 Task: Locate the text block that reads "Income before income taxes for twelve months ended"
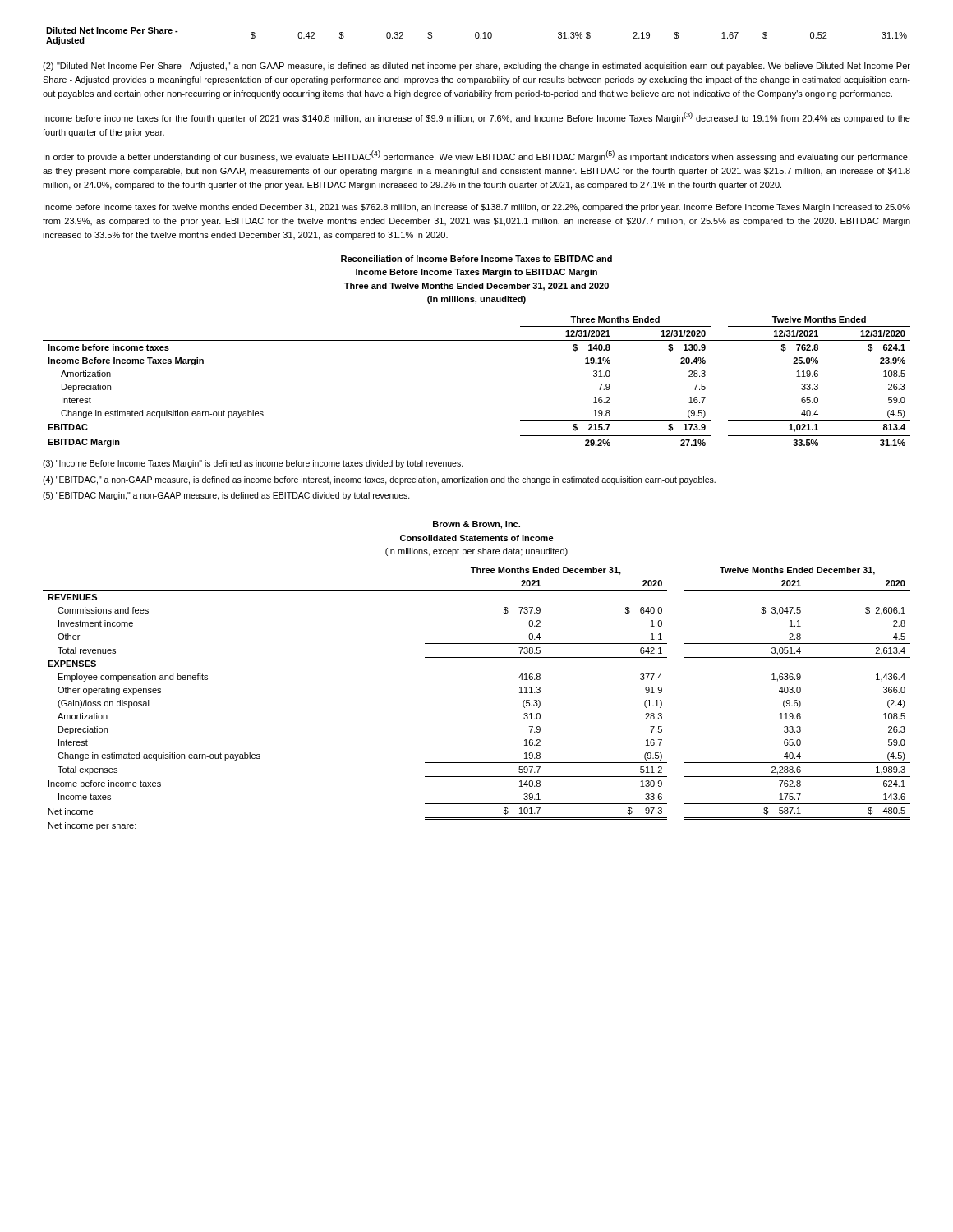tap(476, 221)
